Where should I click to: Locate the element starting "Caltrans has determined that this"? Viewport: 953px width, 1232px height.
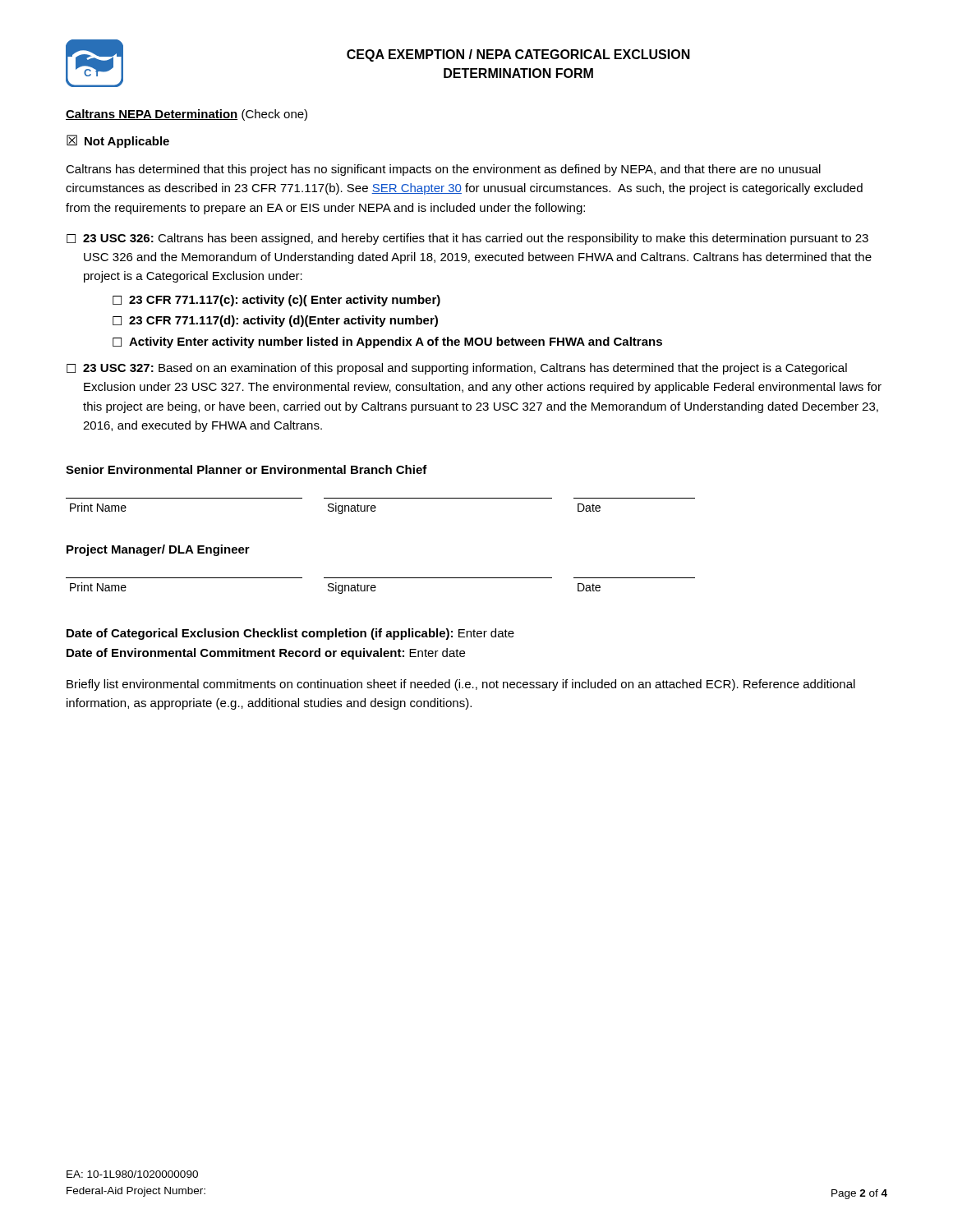(464, 188)
